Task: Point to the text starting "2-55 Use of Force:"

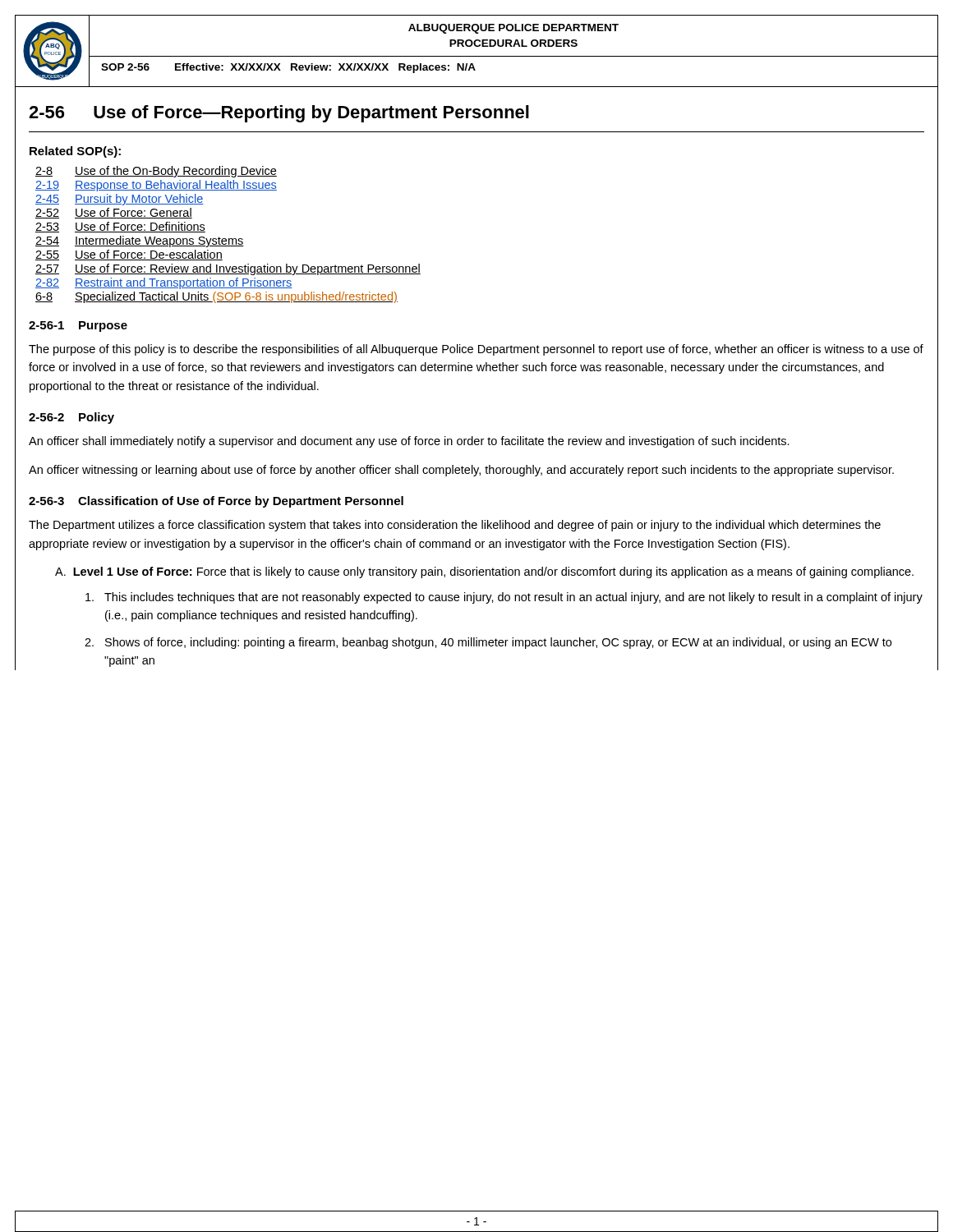Action: 129,255
